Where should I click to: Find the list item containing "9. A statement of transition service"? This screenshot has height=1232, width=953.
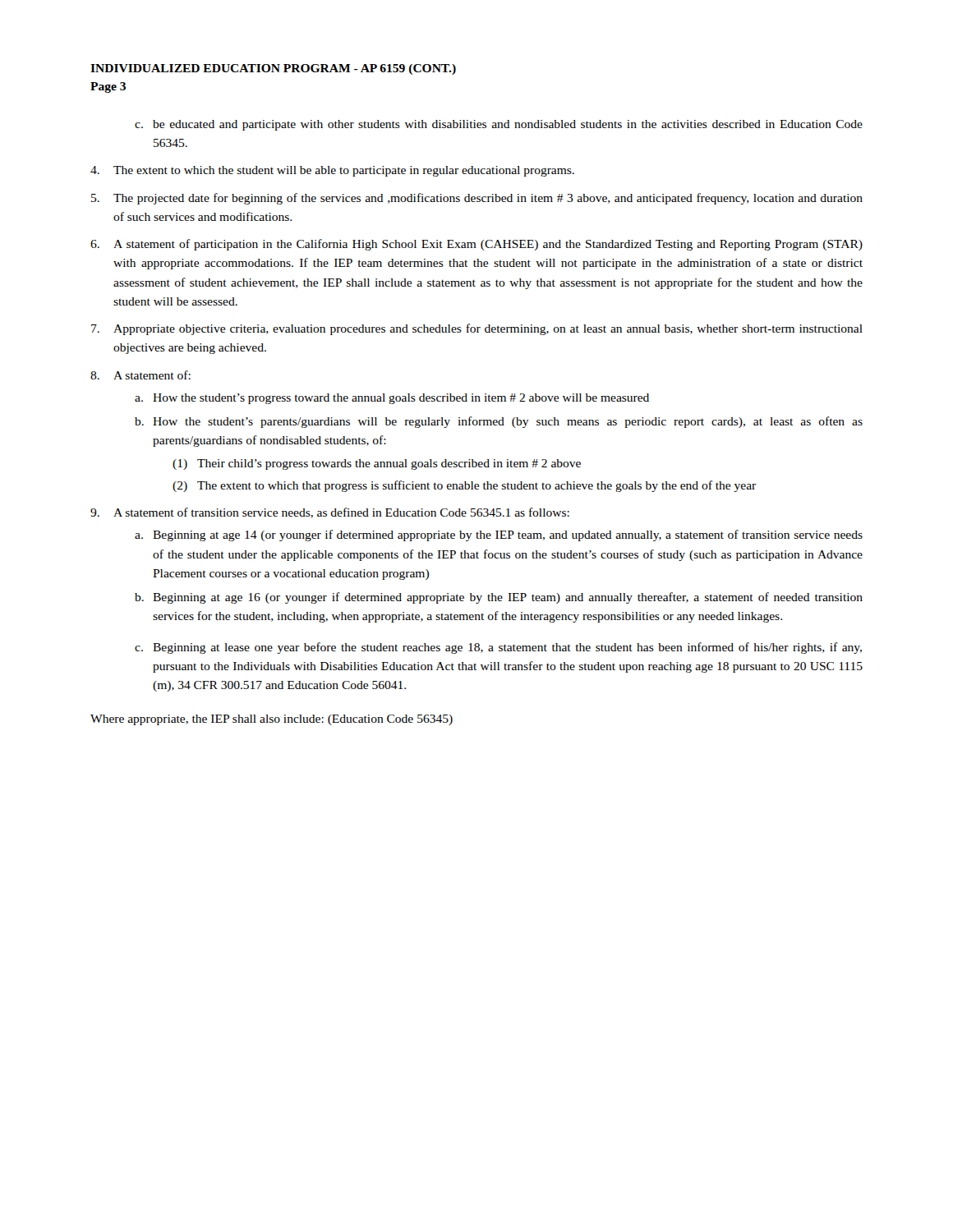(476, 512)
